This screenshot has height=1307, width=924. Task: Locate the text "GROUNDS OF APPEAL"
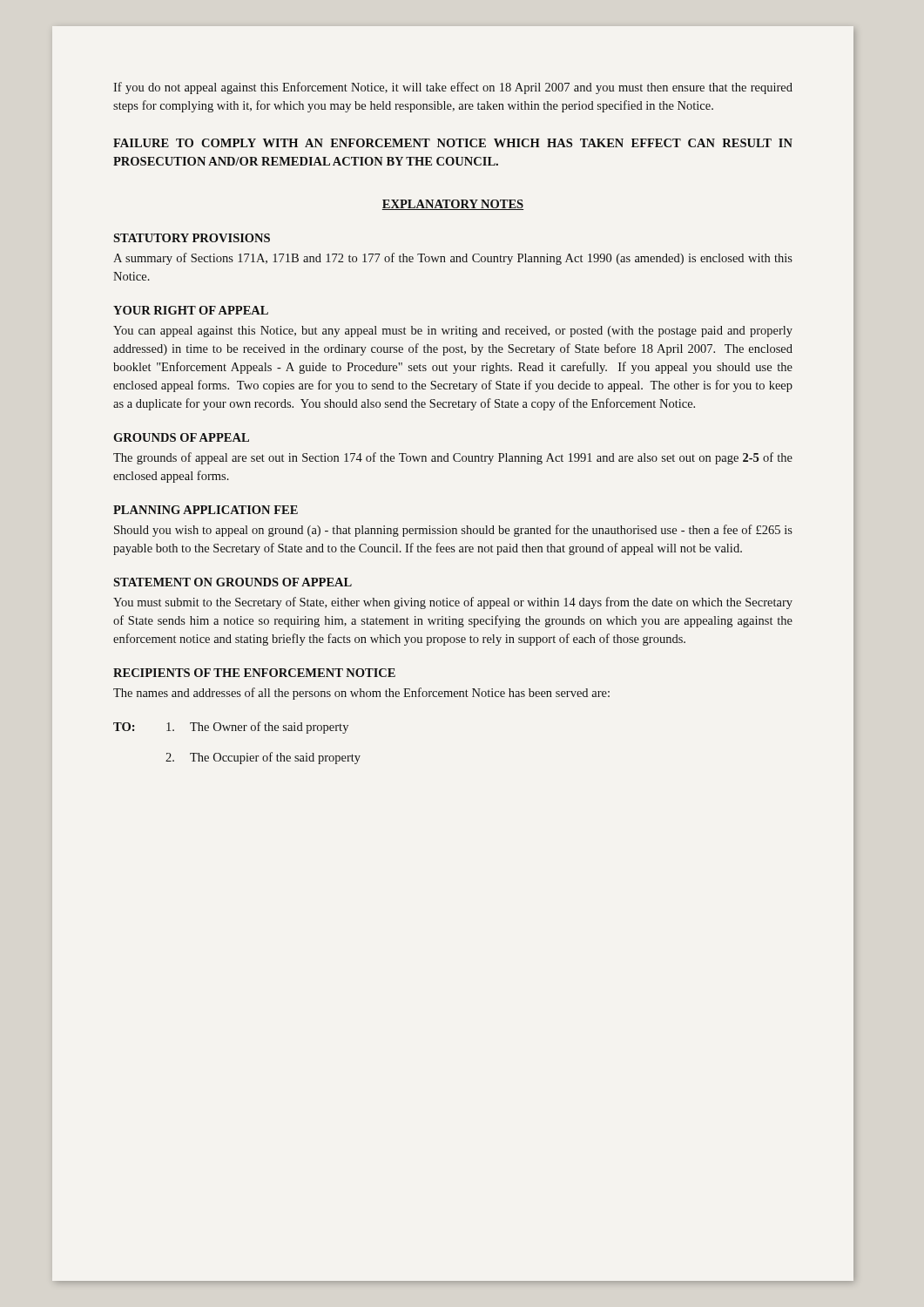[x=181, y=438]
